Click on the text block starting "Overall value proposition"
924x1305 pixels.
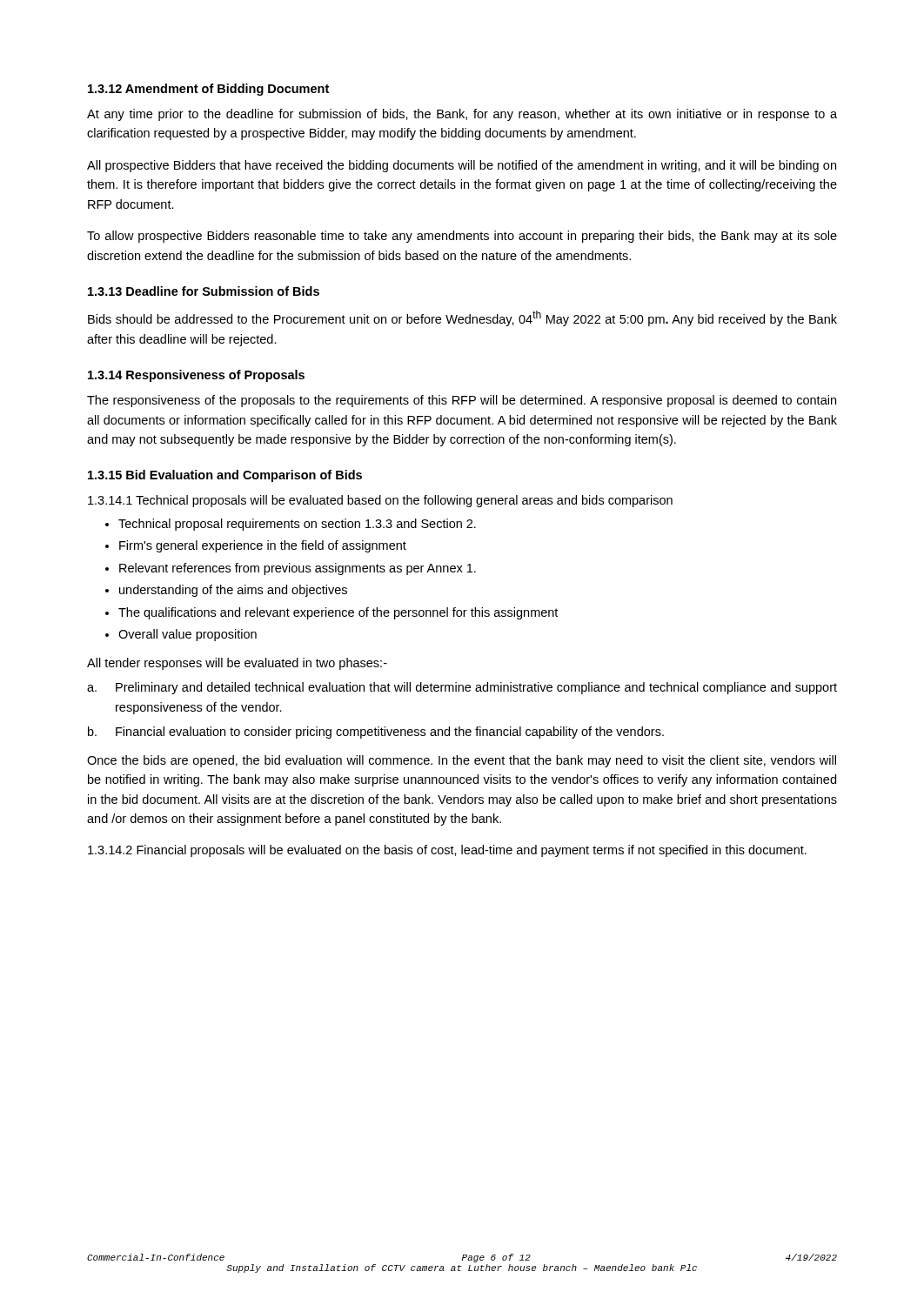pos(188,634)
